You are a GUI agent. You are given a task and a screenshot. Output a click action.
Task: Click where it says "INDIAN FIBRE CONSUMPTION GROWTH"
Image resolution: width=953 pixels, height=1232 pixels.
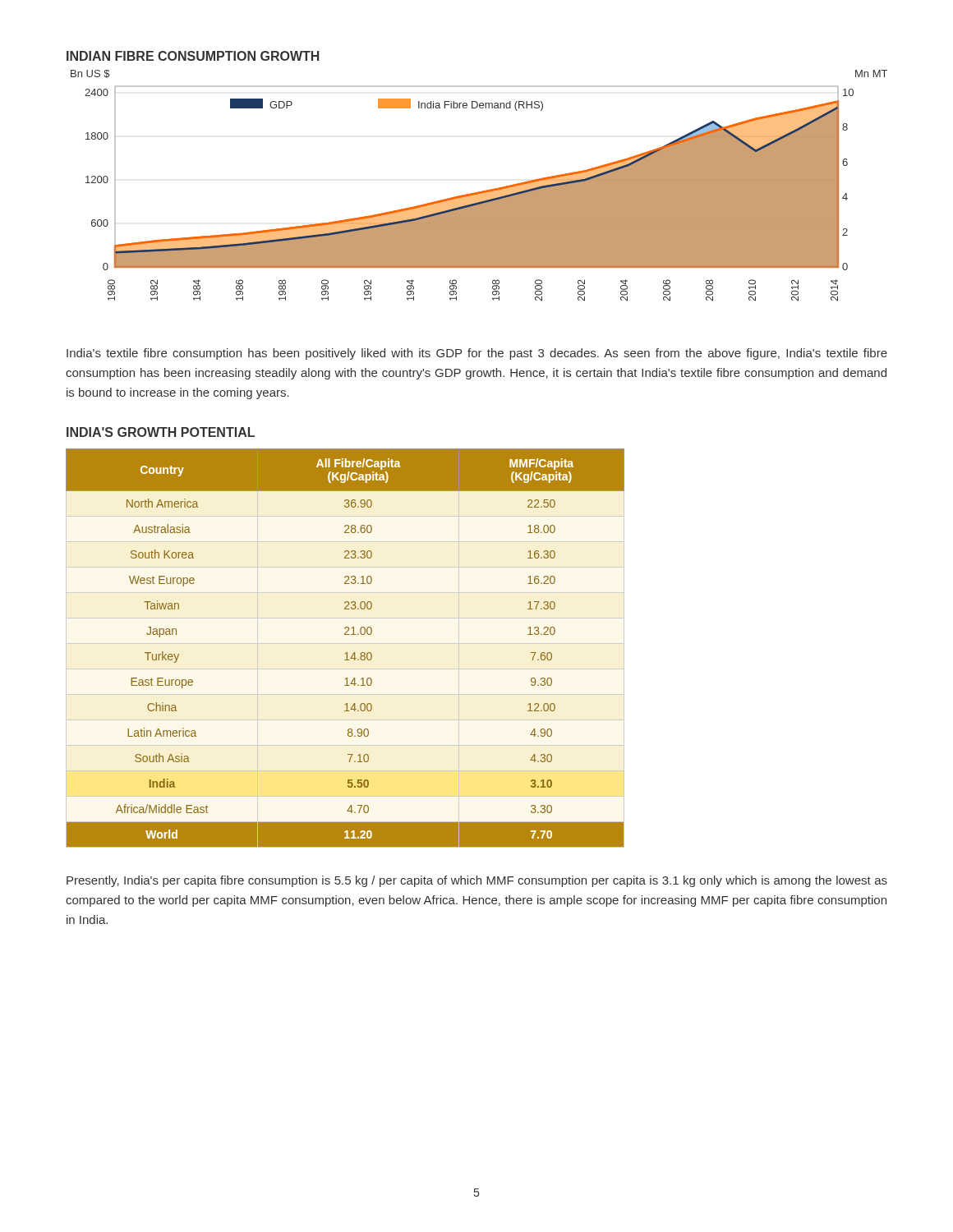pos(193,56)
